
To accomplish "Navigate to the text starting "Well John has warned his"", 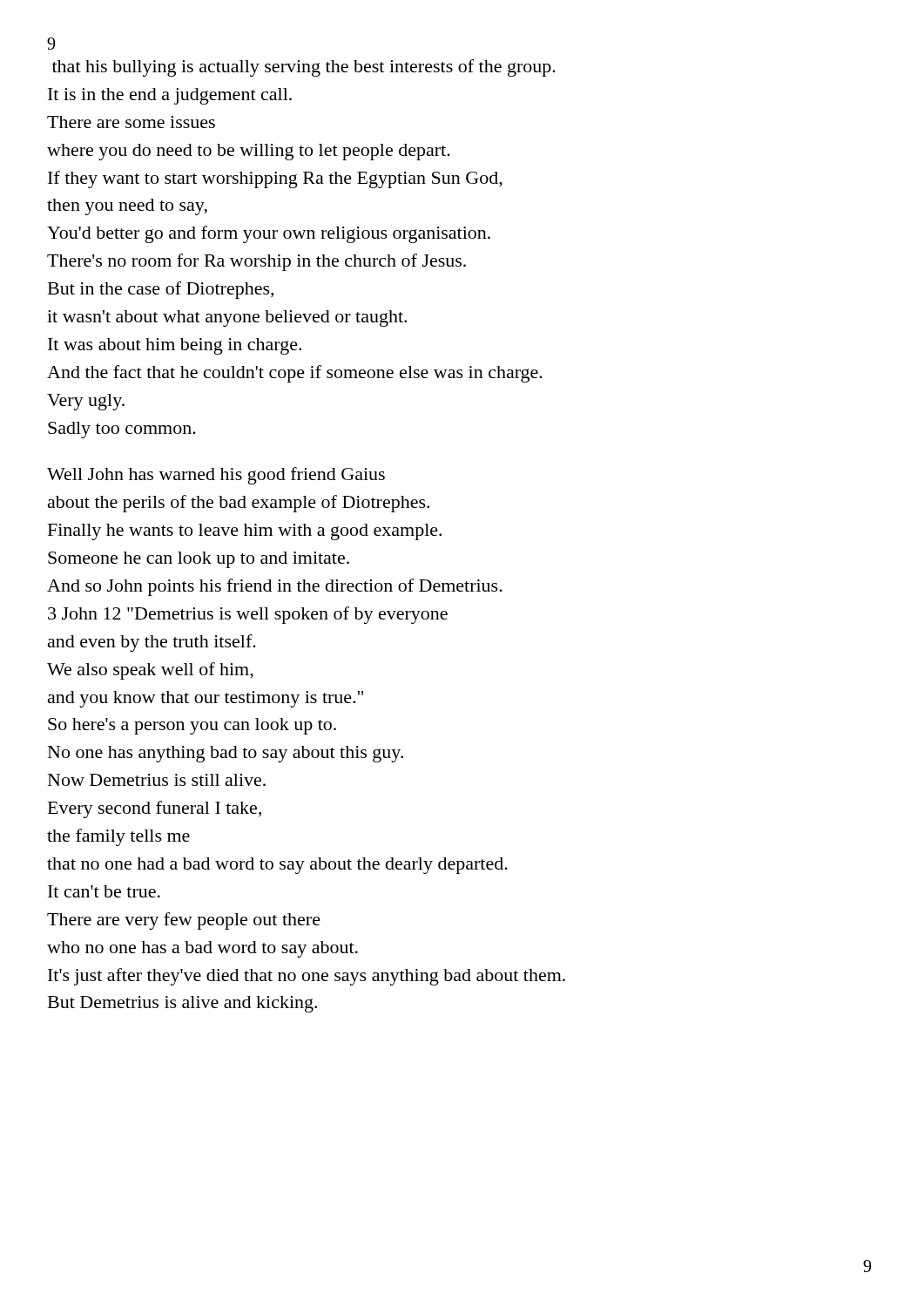I will pos(216,476).
